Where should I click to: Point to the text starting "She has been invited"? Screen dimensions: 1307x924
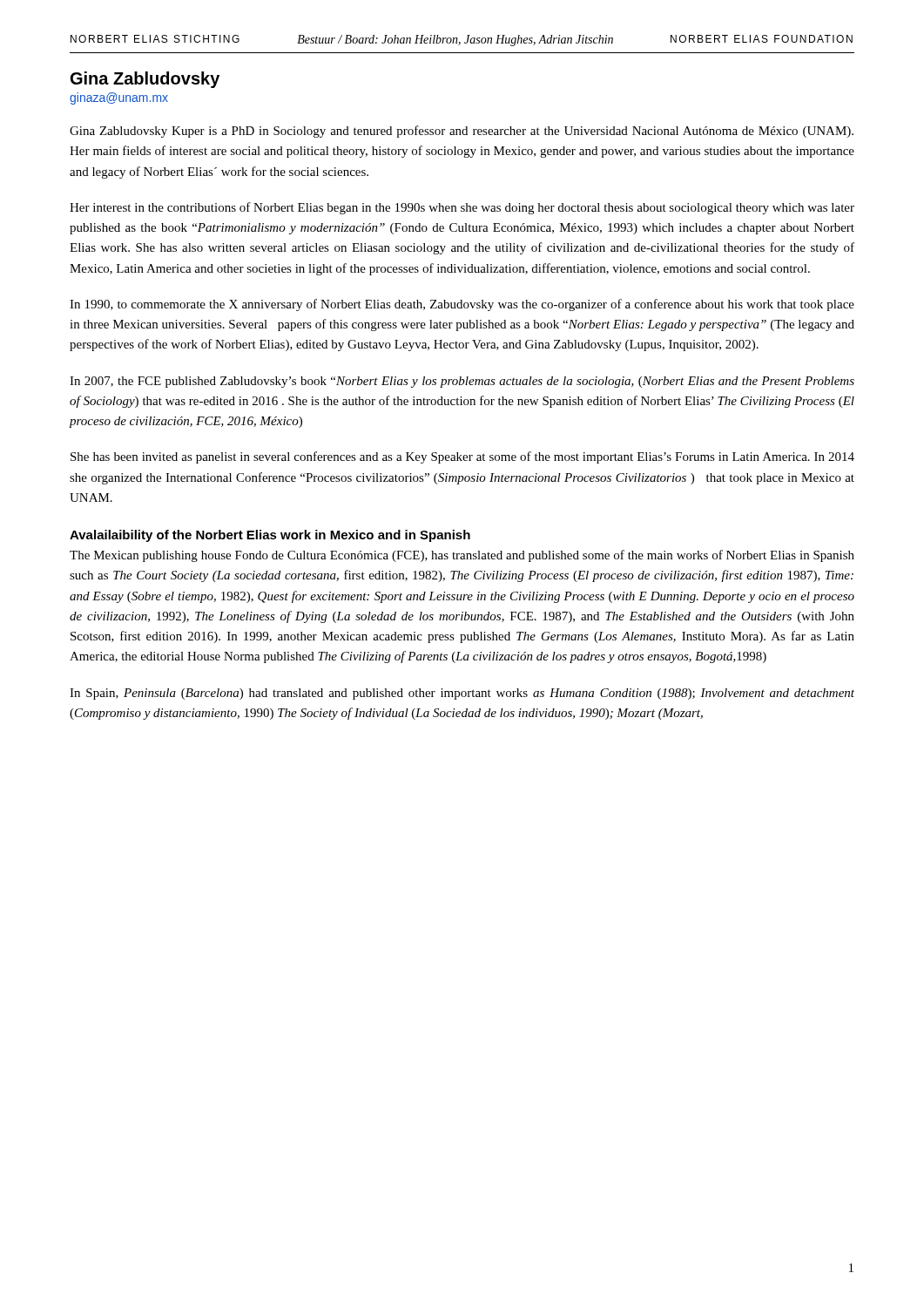[x=462, y=477]
